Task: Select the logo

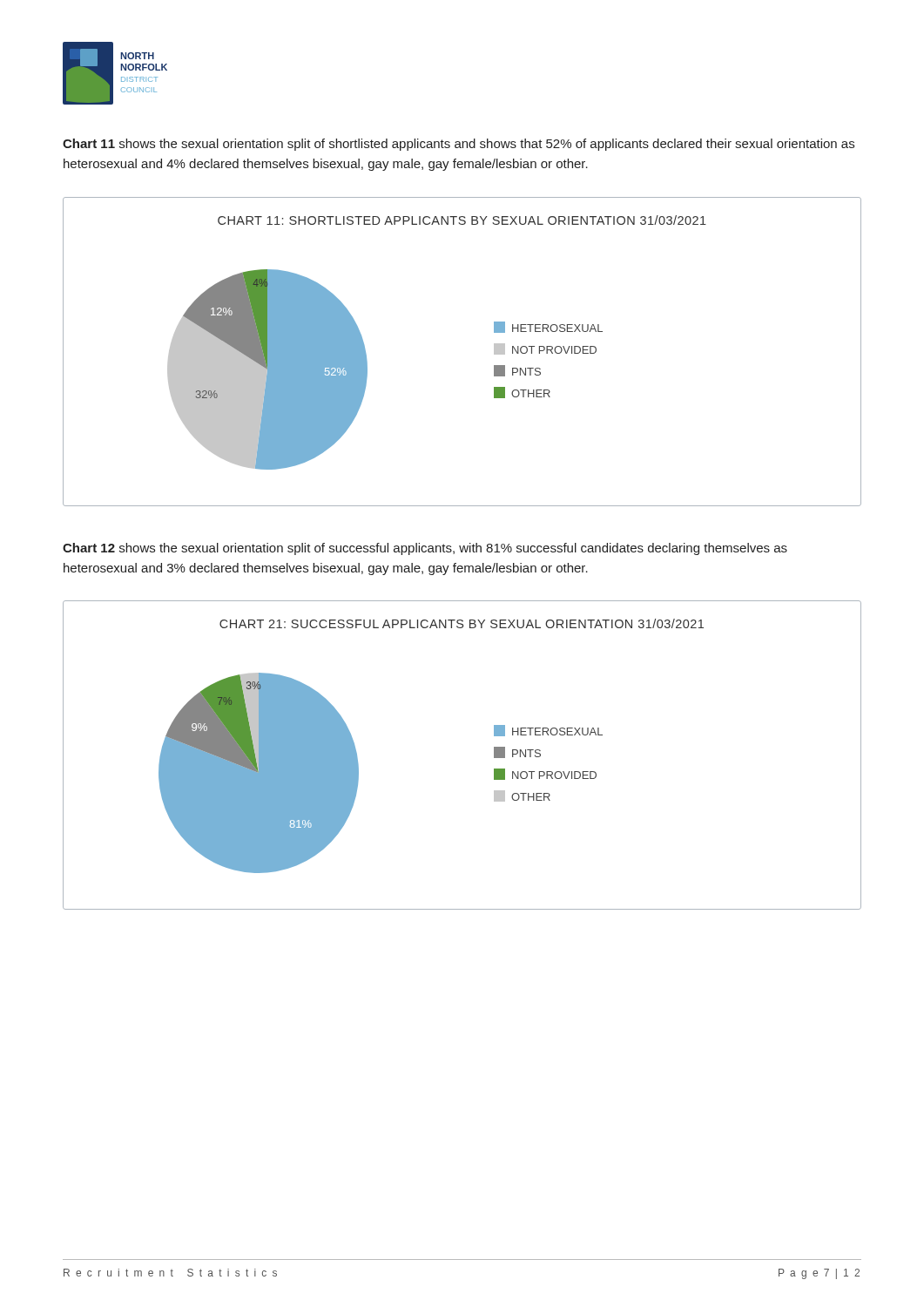Action: point(462,74)
